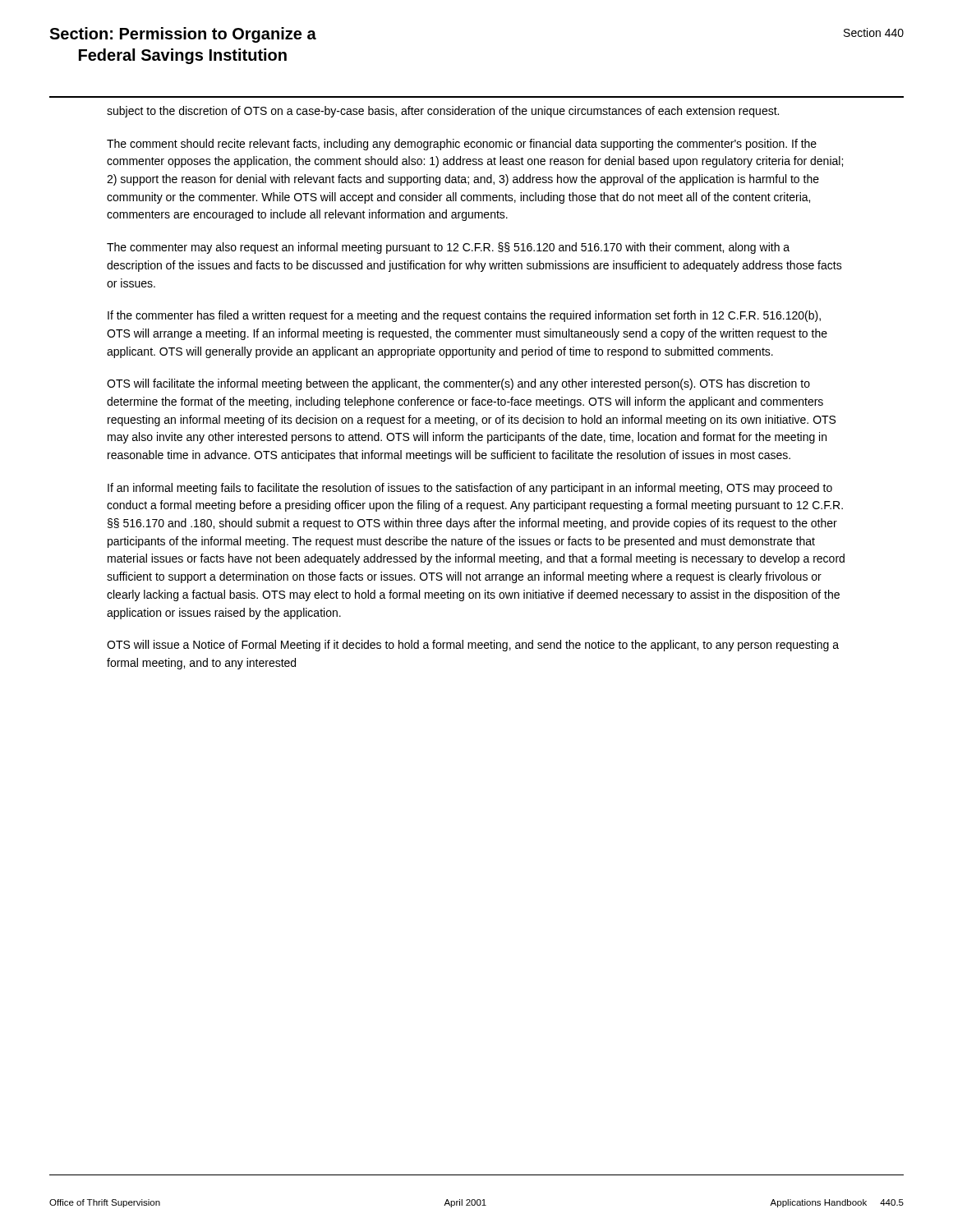Where is the passage that starts "The commenter may"?
953x1232 pixels.
pos(474,265)
